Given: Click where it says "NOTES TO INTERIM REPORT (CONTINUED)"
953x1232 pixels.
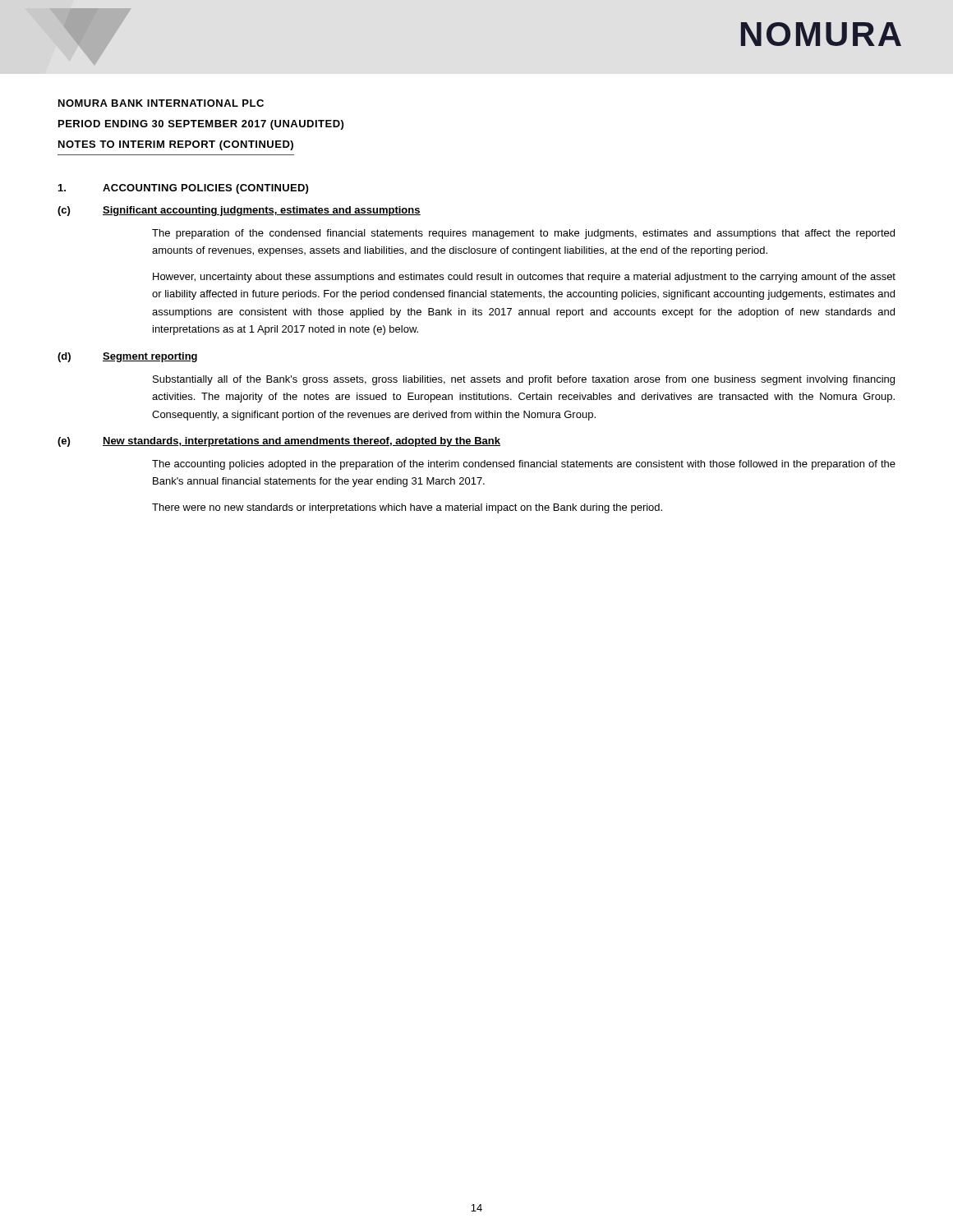Looking at the screenshot, I should (176, 144).
